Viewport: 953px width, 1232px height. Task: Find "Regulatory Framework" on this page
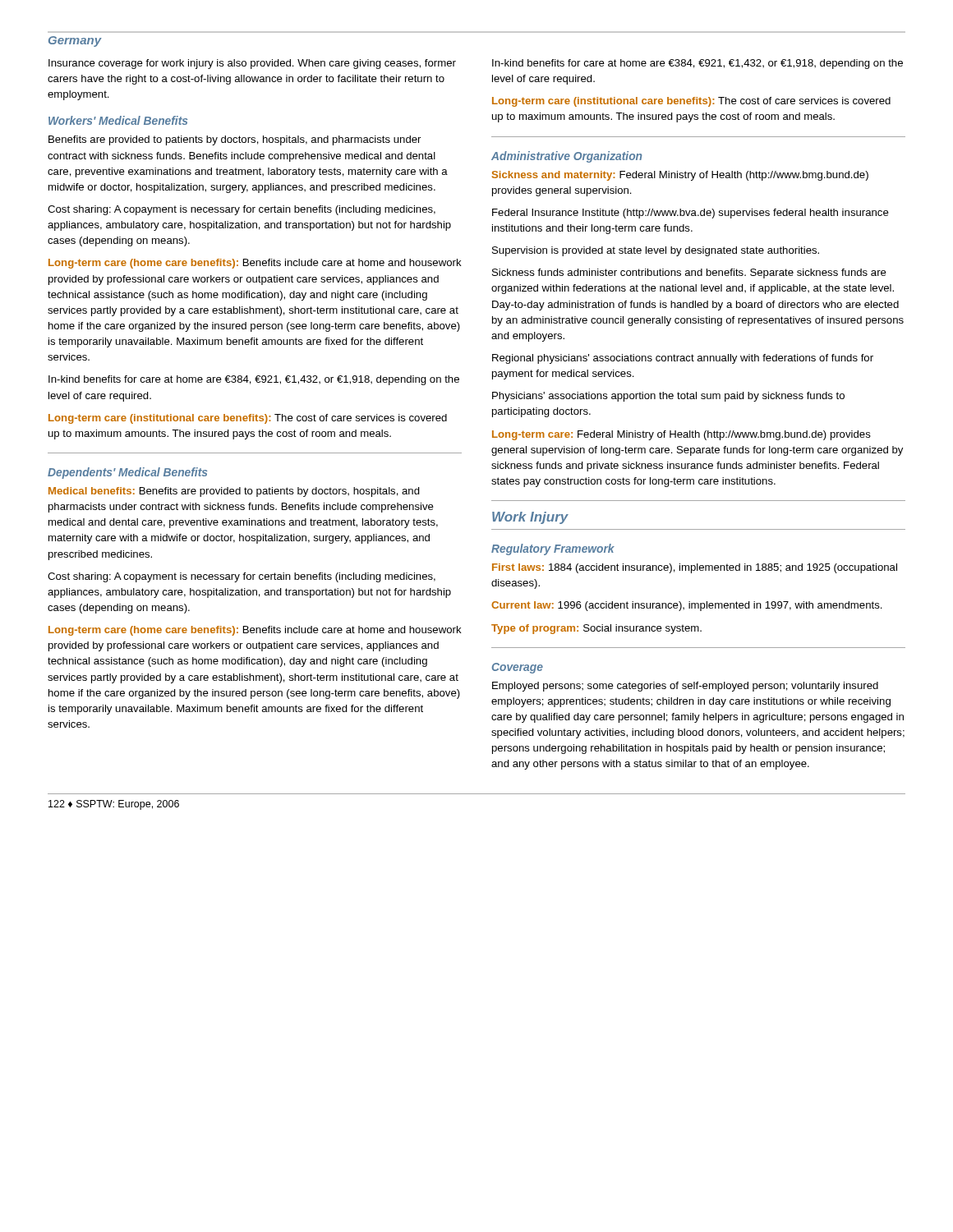(x=553, y=549)
